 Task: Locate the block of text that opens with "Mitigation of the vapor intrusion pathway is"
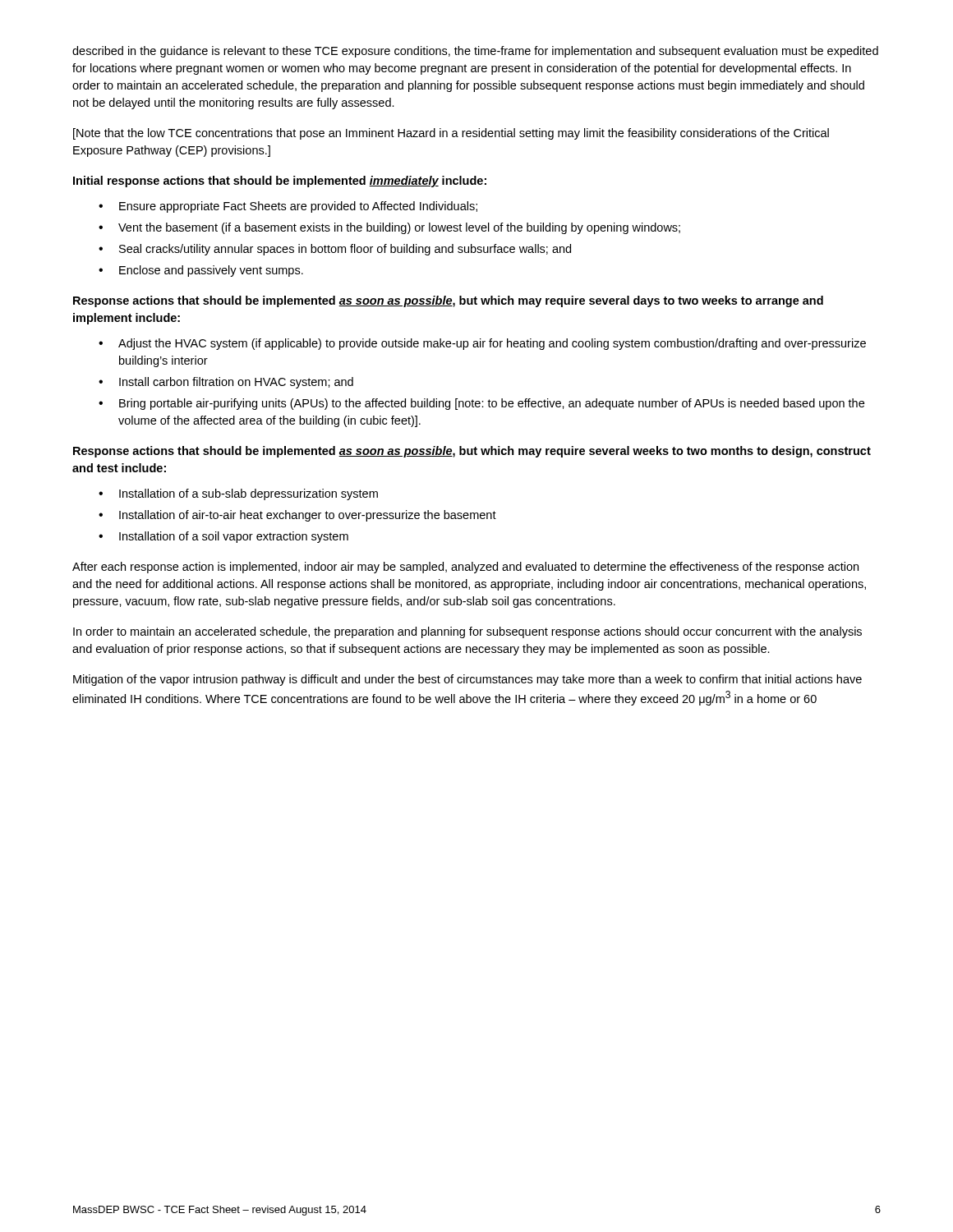click(x=467, y=689)
